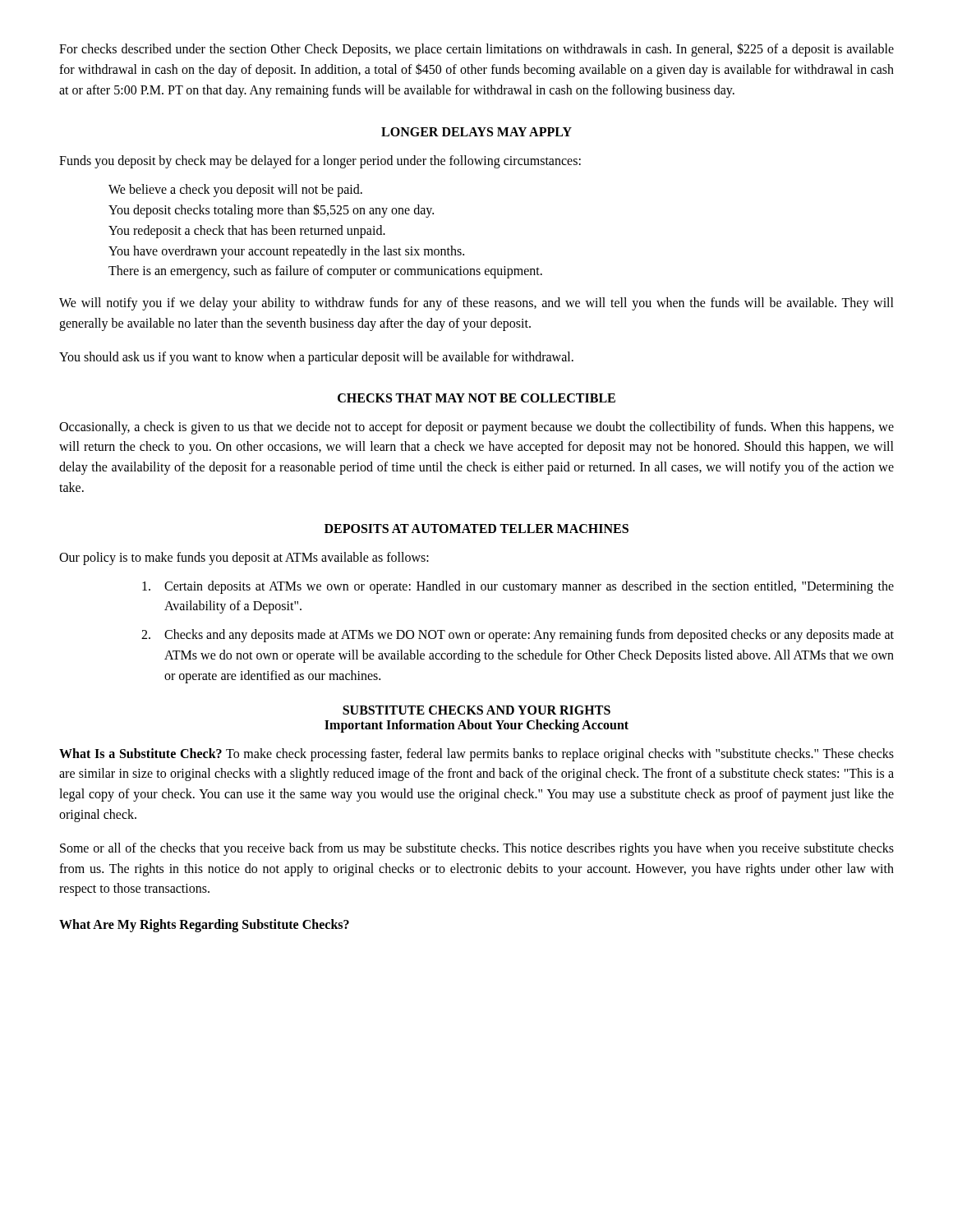Locate the list item containing "You have overdrawn your account repeatedly in"

pos(287,251)
